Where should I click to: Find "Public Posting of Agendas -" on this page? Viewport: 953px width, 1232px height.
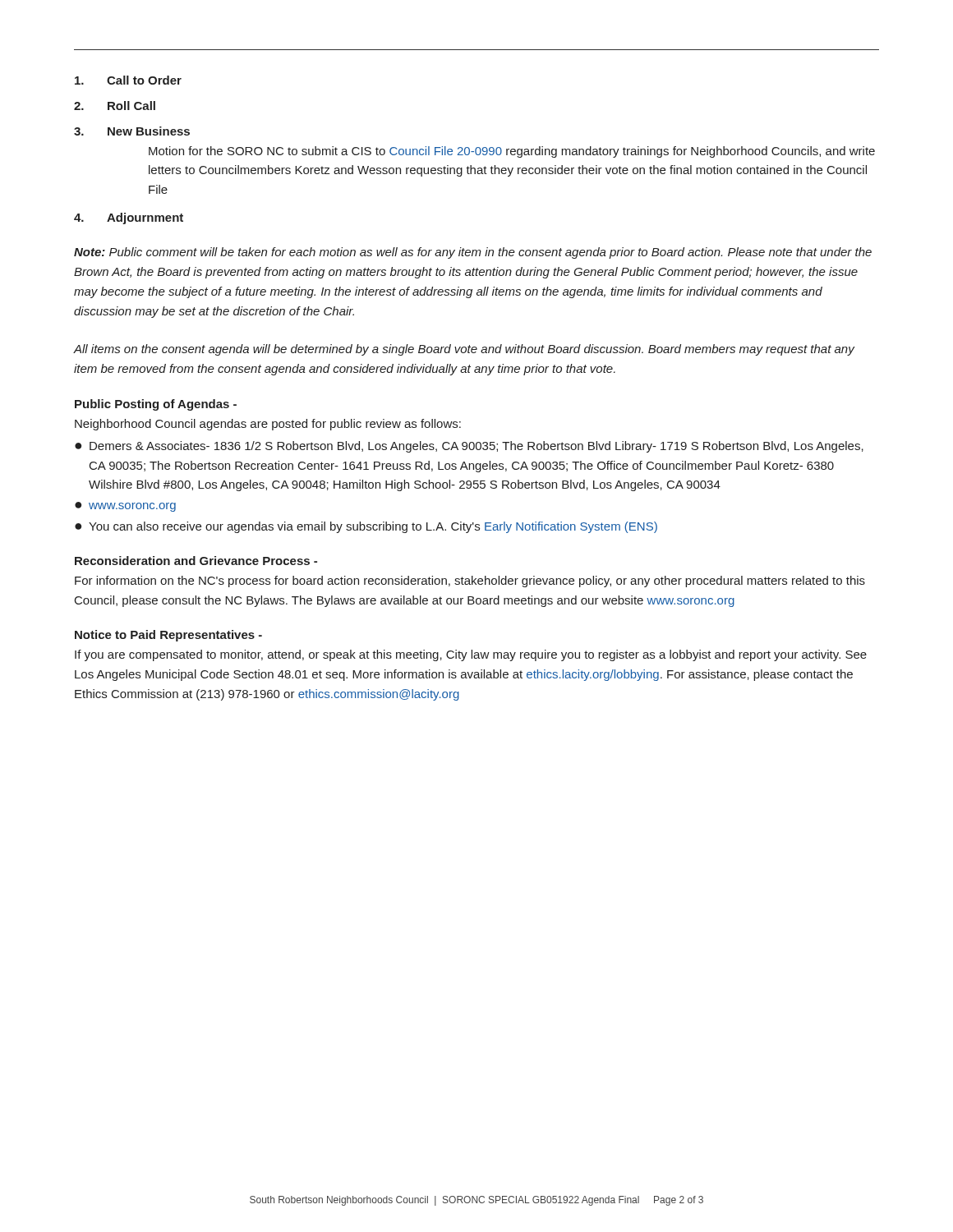tap(156, 403)
